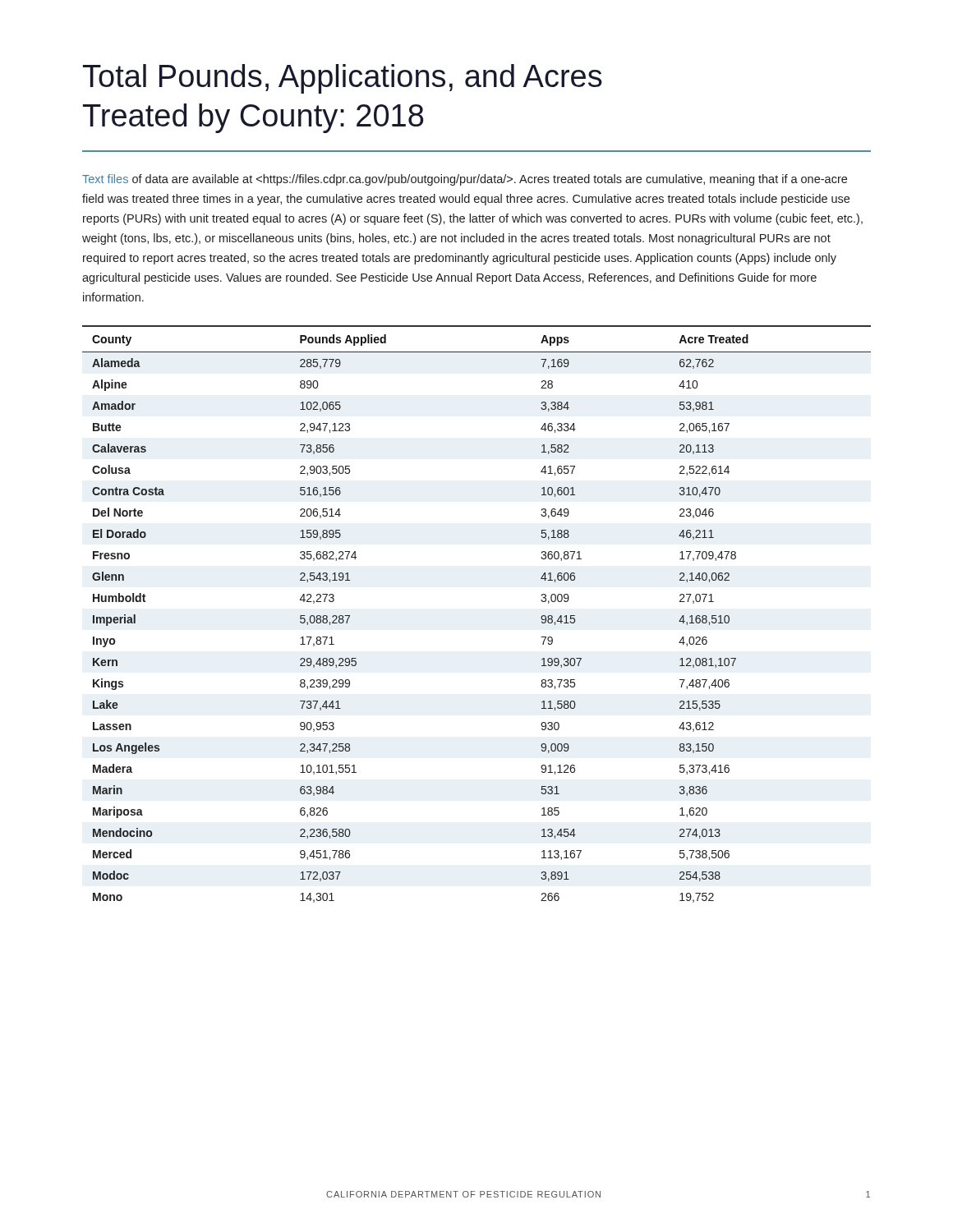This screenshot has width=953, height=1232.
Task: Select the table that reads "Contra Costa"
Action: [x=476, y=617]
